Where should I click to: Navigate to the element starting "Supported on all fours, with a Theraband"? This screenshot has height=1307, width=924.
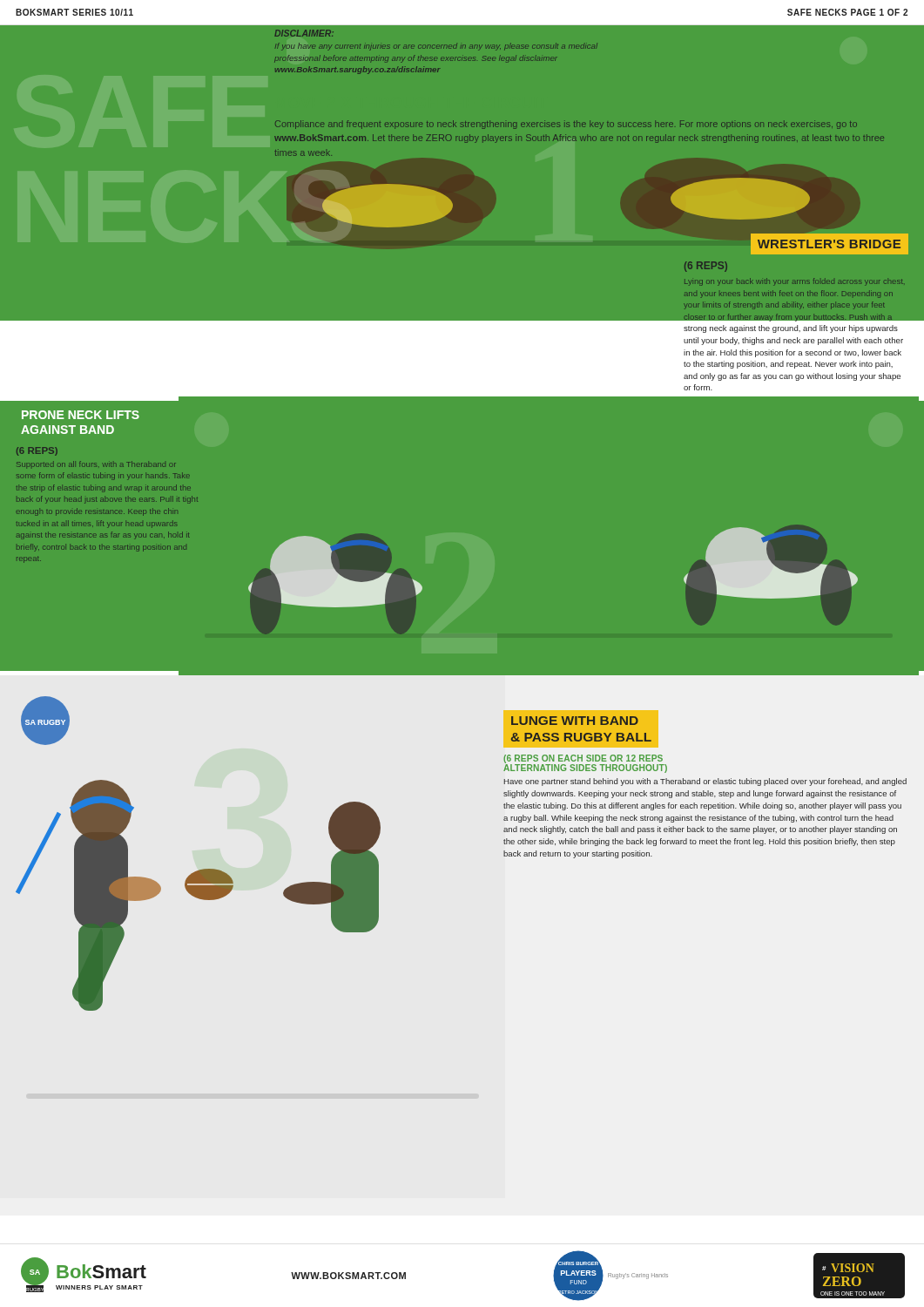107,511
